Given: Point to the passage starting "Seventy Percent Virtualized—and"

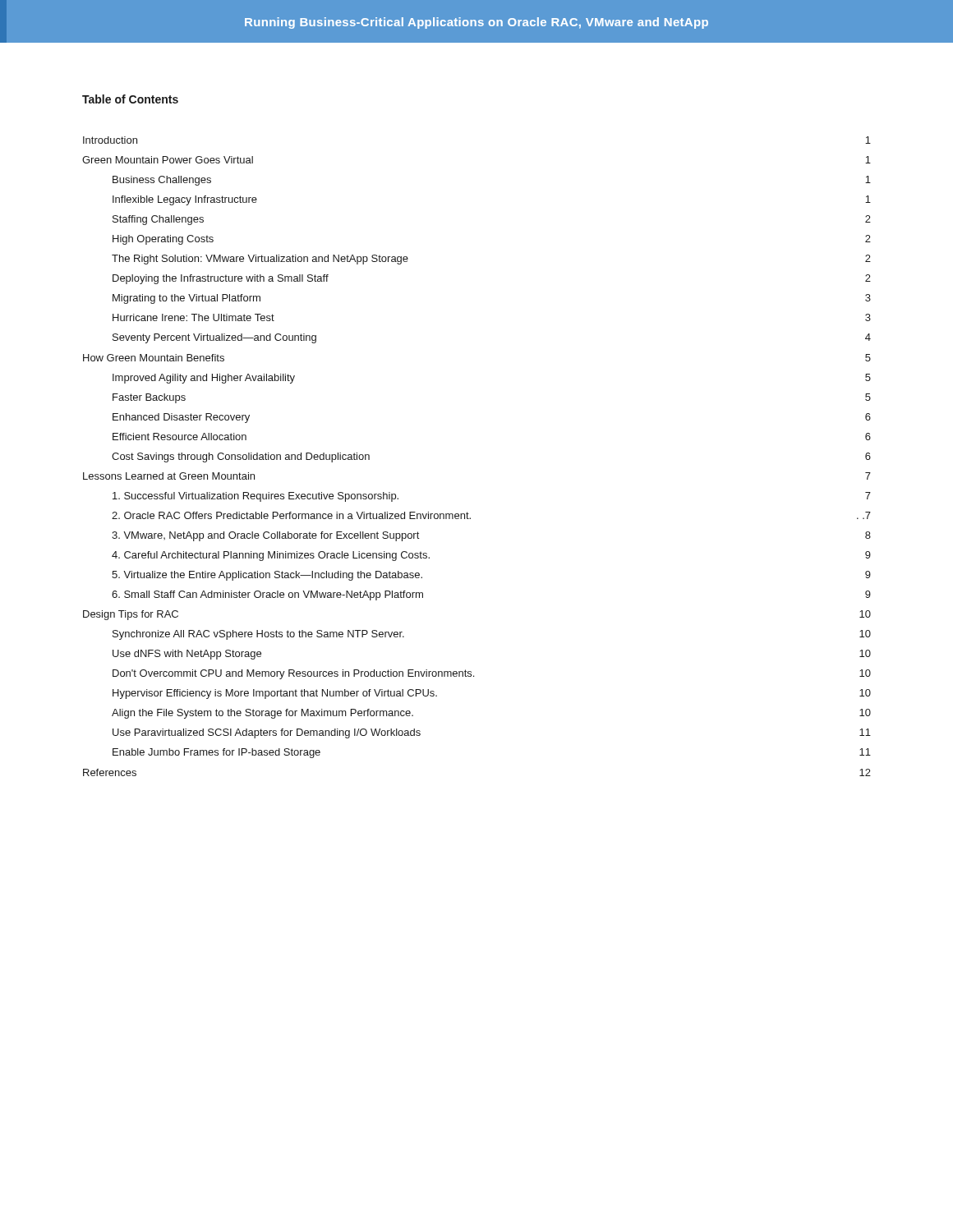Looking at the screenshot, I should coord(219,338).
